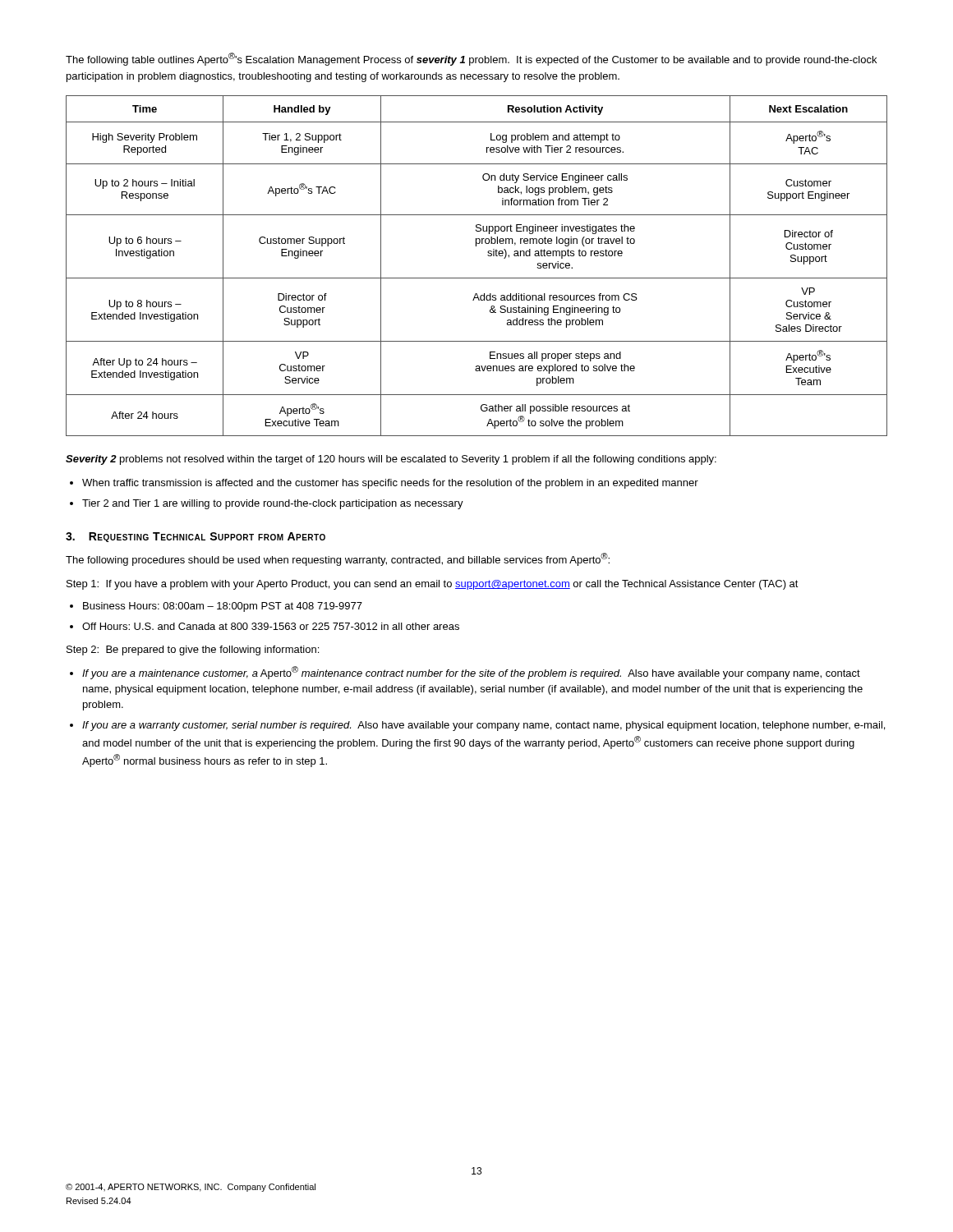Find the section header that reads "3. Requesting Technical Support"
The image size is (953, 1232).
click(x=196, y=536)
